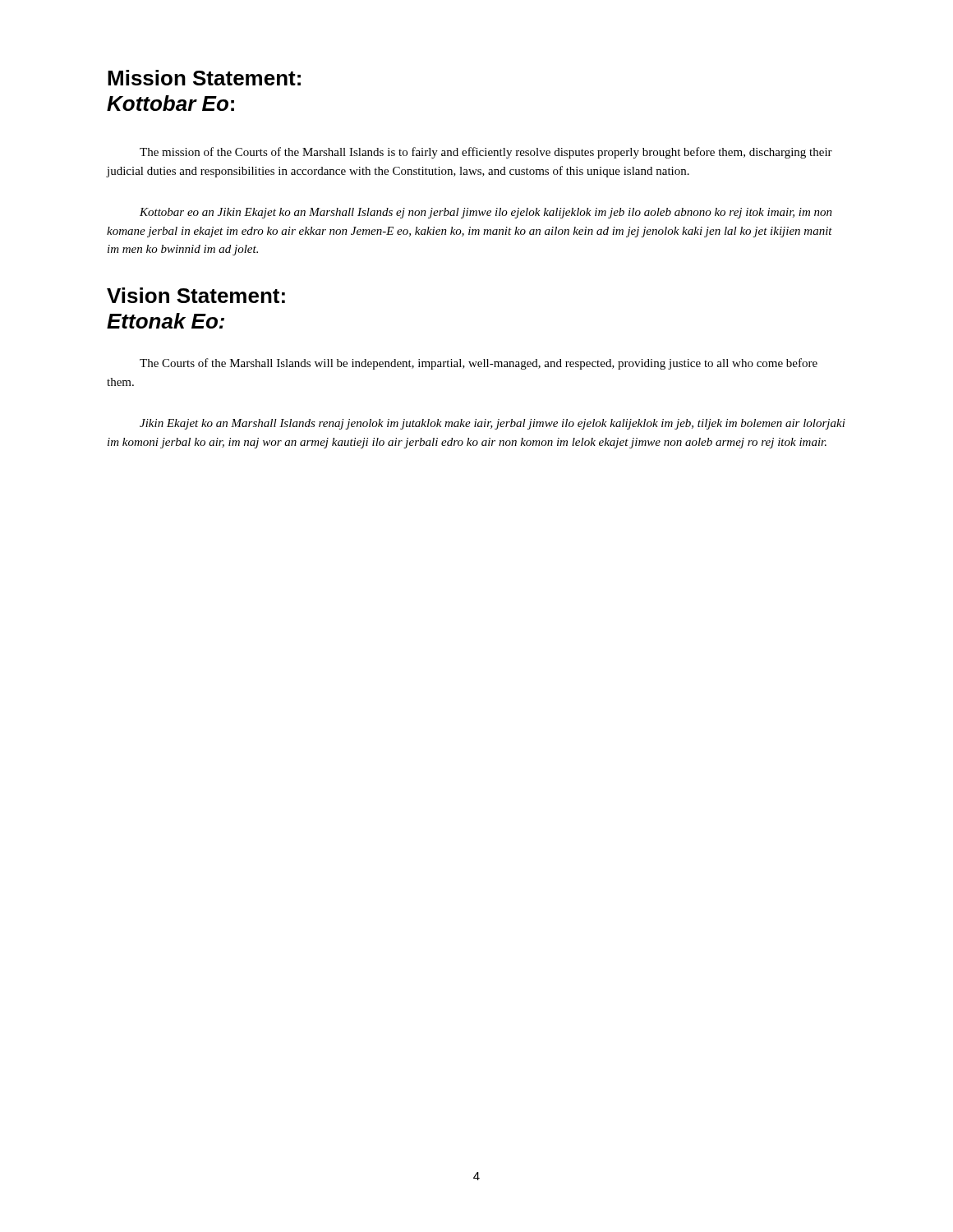Find the text block starting "The mission of the Courts"
Screen dimensions: 1232x953
[469, 161]
